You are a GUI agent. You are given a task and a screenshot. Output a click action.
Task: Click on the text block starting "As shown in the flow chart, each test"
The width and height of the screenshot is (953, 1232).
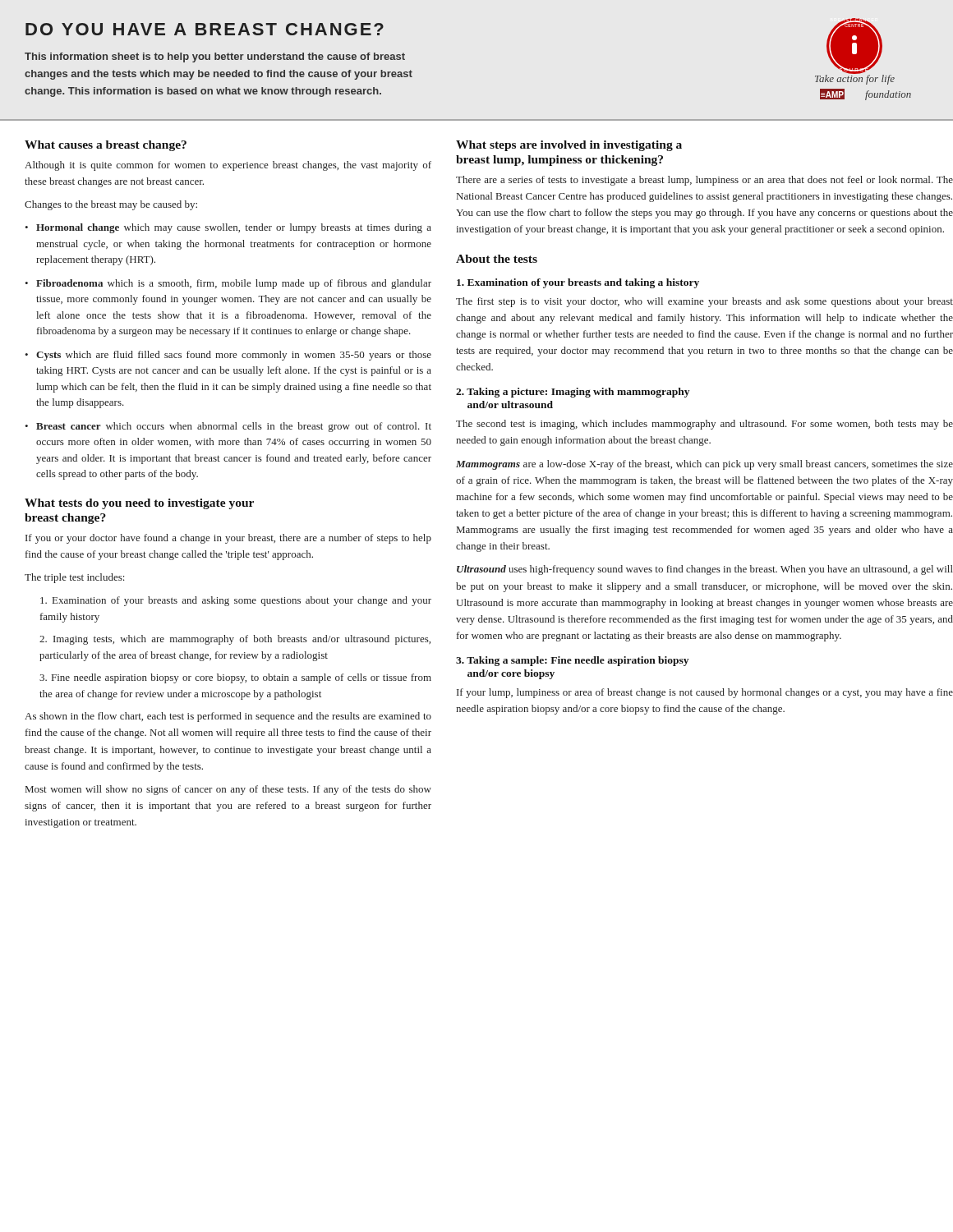pos(228,741)
